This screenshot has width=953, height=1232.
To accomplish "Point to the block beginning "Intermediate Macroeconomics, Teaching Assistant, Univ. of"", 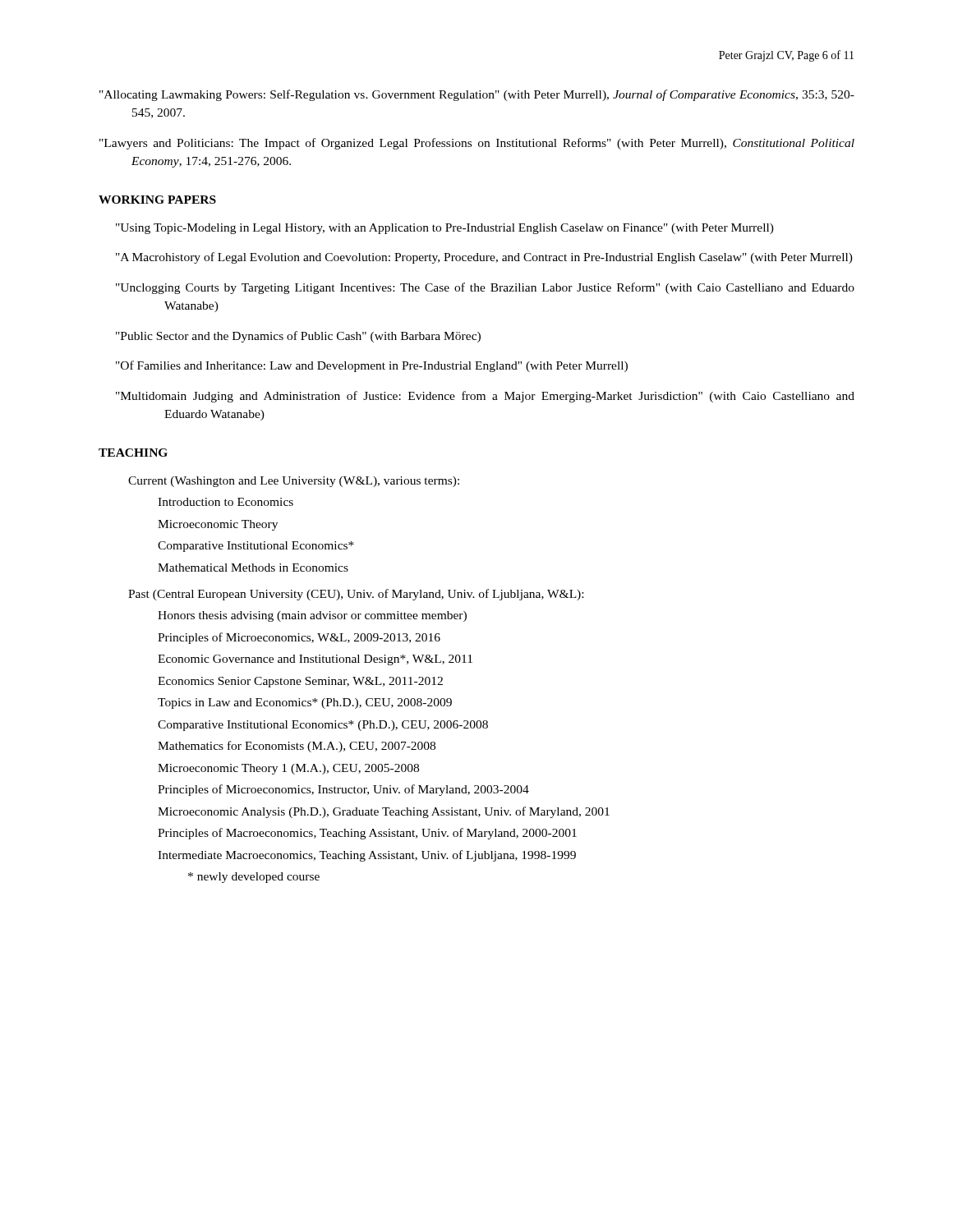I will (367, 854).
